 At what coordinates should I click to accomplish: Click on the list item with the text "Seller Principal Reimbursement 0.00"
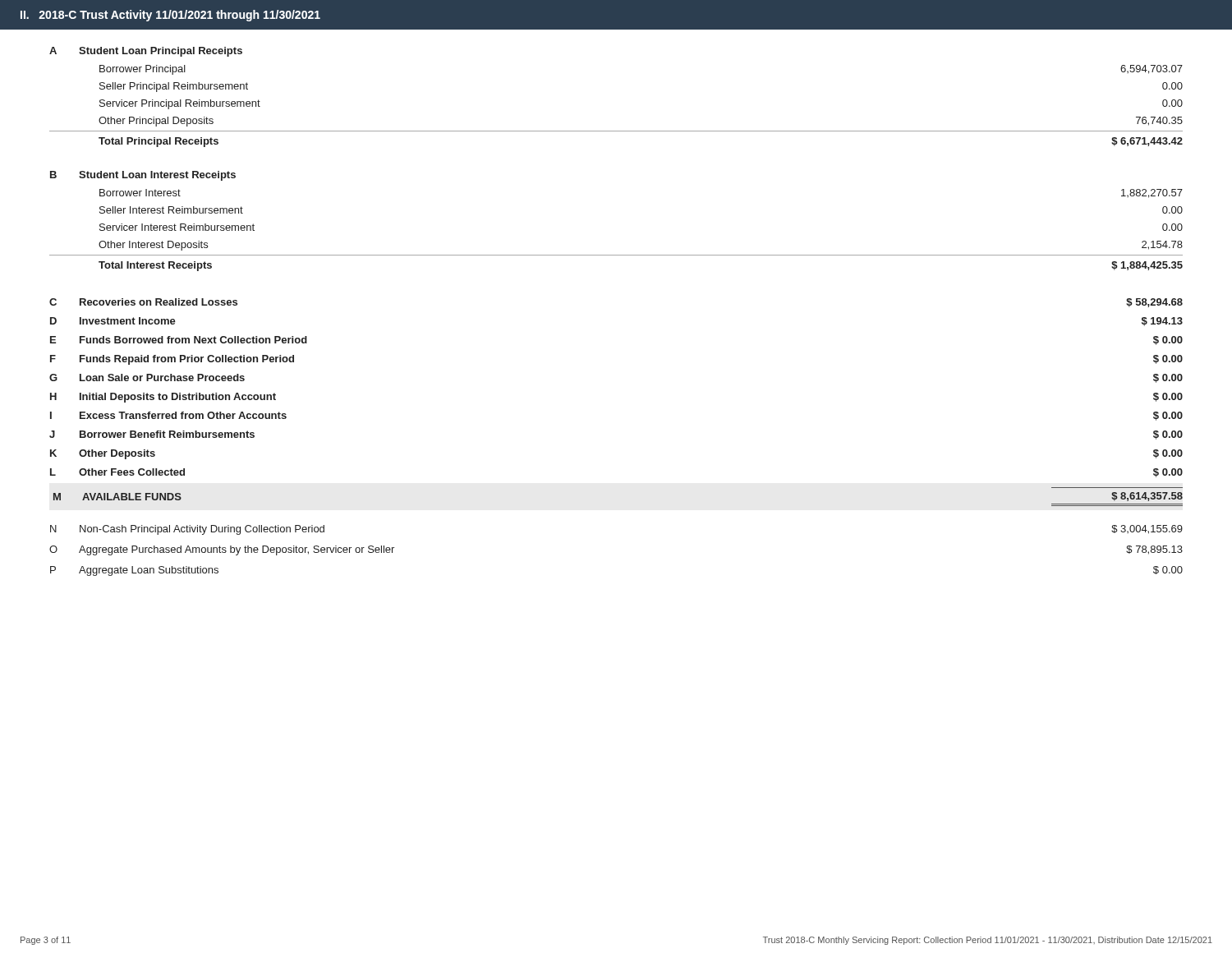click(x=177, y=87)
